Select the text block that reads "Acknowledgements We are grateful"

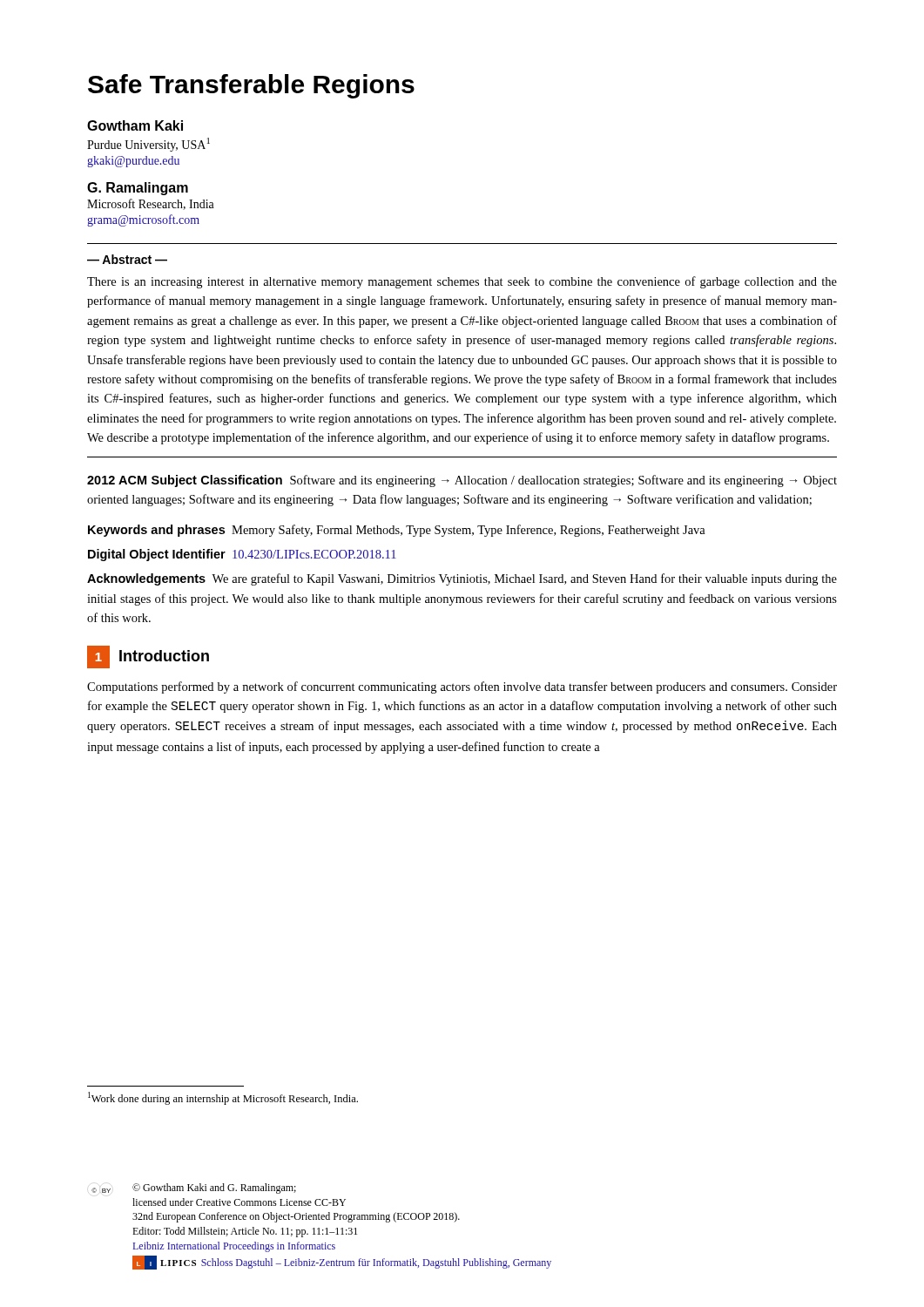(462, 598)
